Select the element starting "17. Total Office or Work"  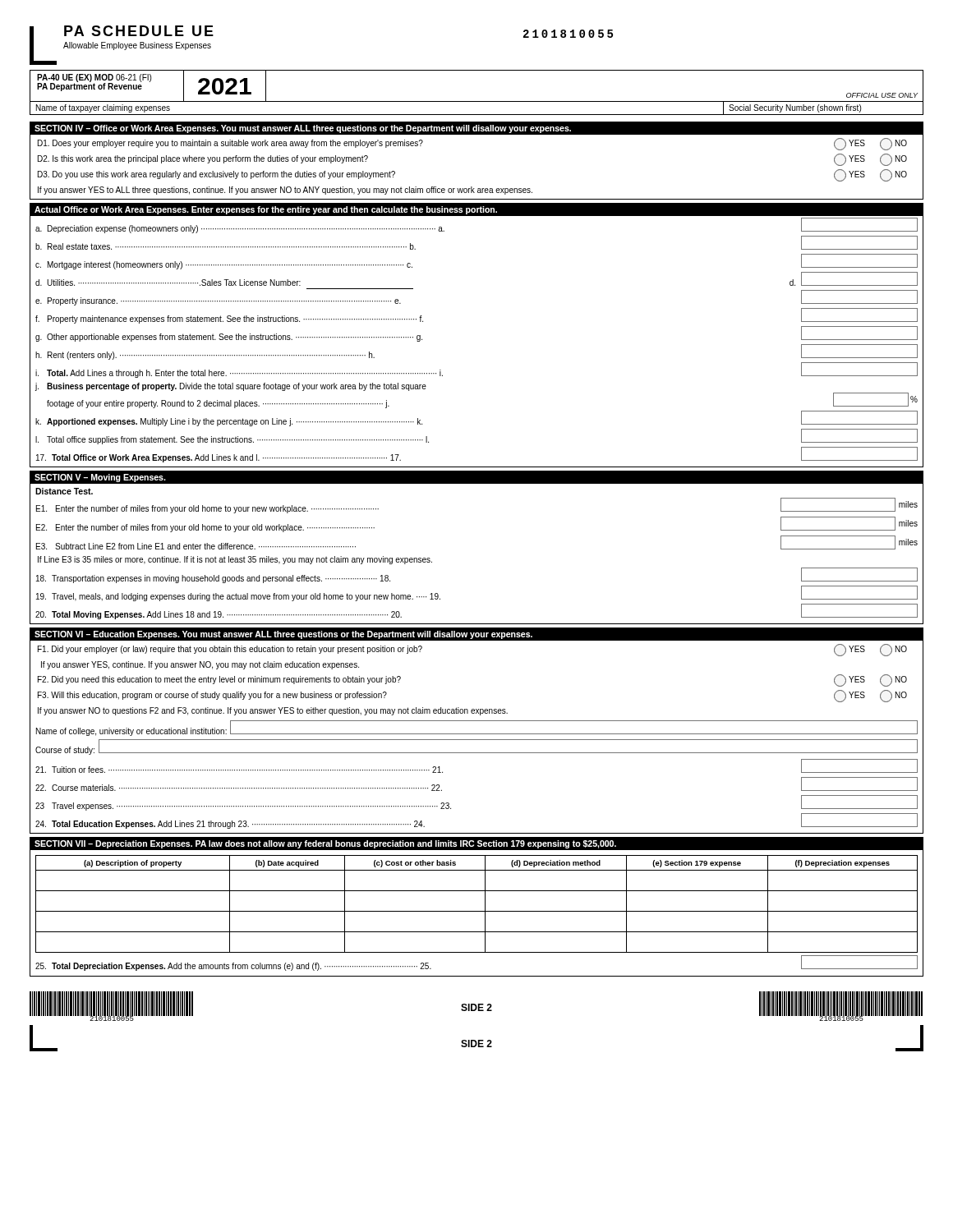476,455
